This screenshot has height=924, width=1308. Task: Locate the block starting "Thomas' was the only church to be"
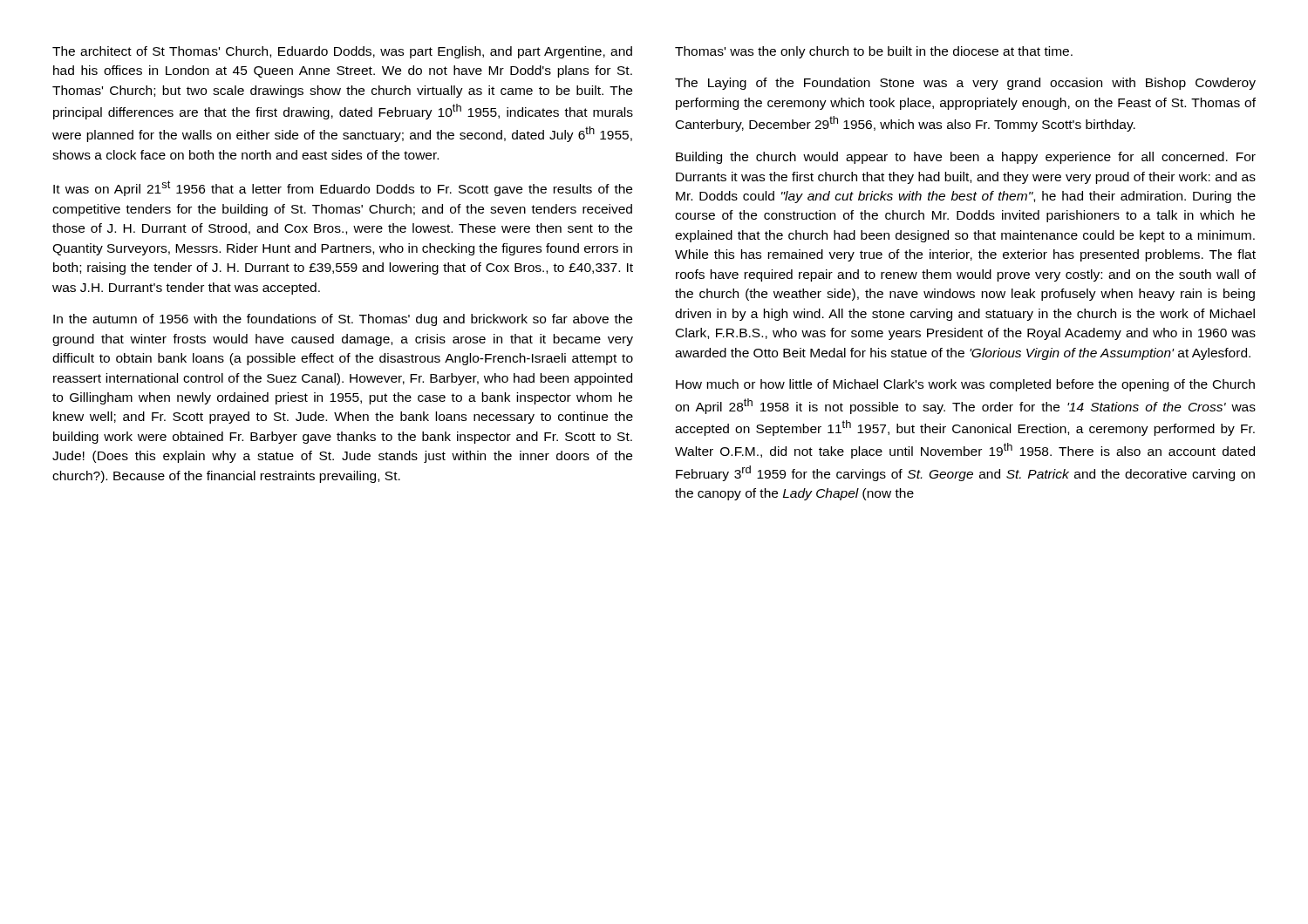click(965, 52)
